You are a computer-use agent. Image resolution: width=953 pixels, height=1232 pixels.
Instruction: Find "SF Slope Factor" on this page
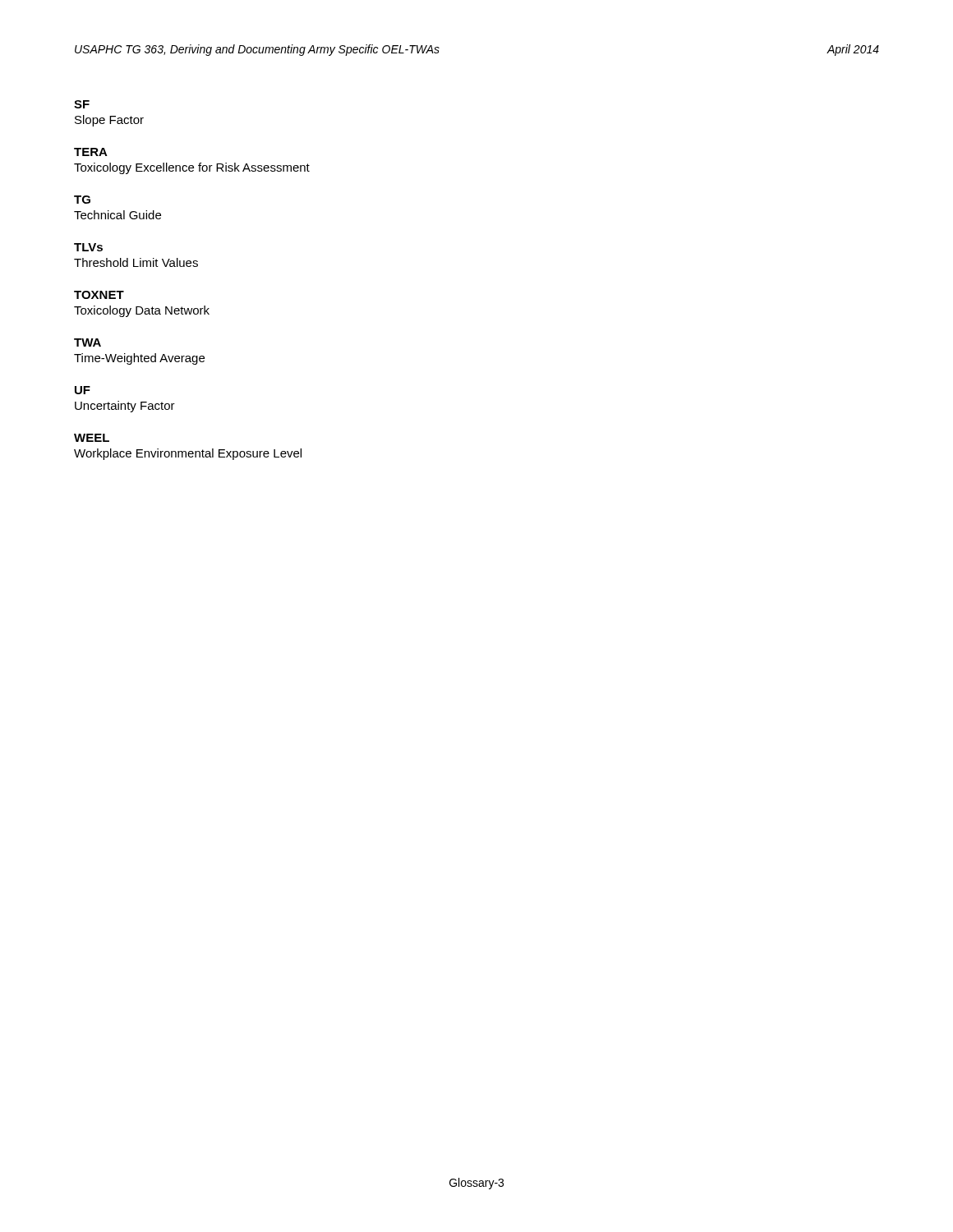pyautogui.click(x=82, y=104)
